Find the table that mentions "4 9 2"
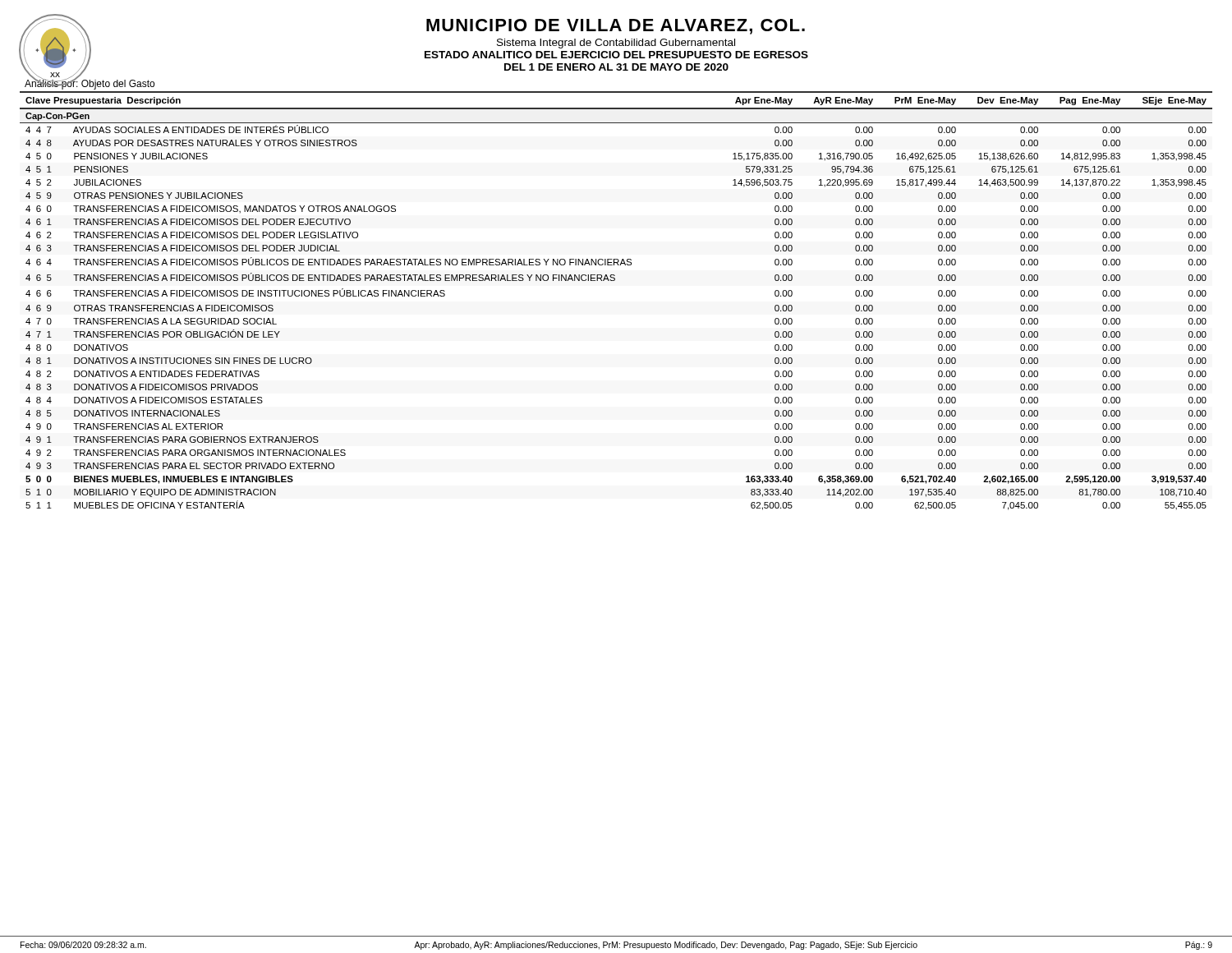1232x953 pixels. coord(616,301)
